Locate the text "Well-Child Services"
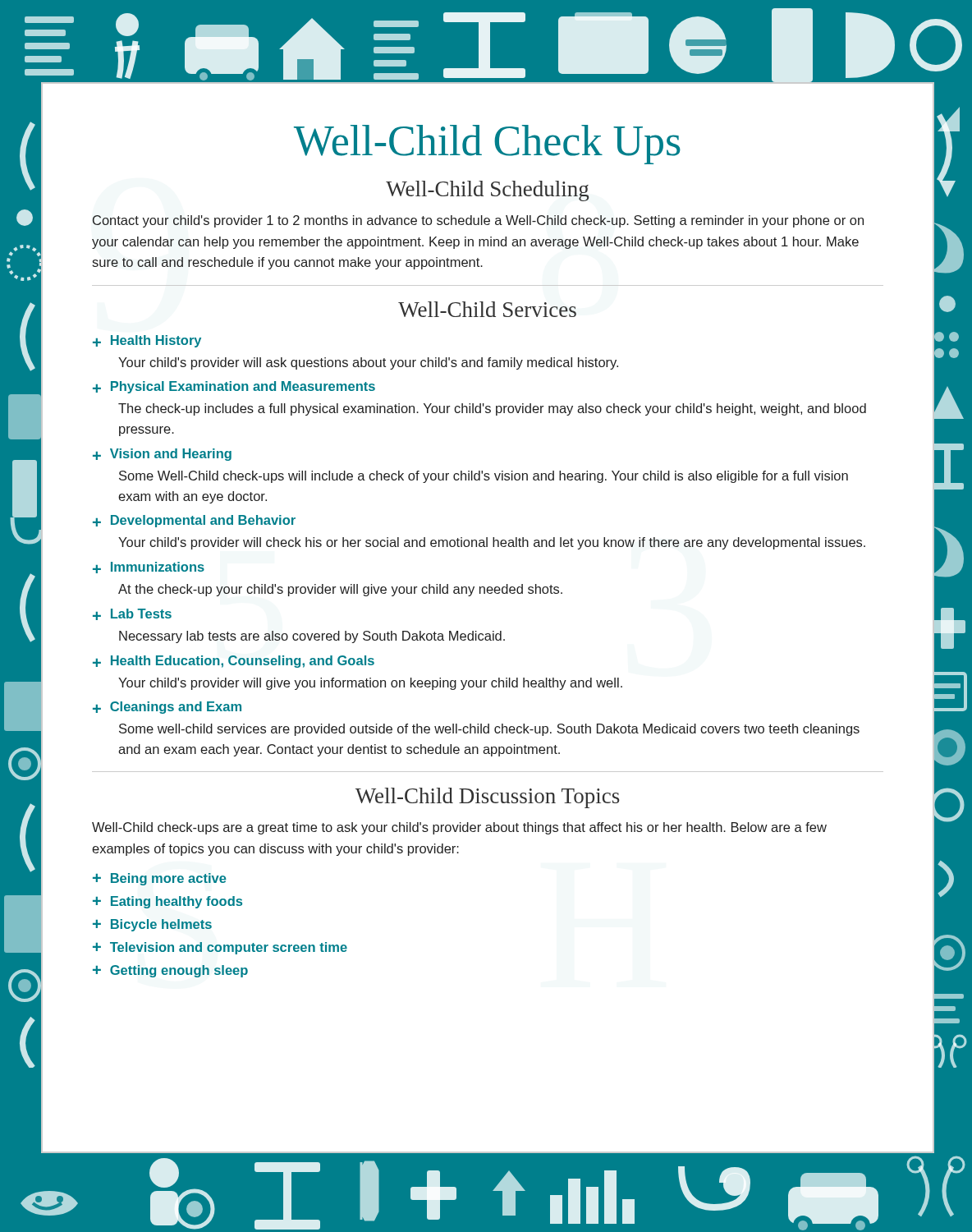 tap(488, 309)
